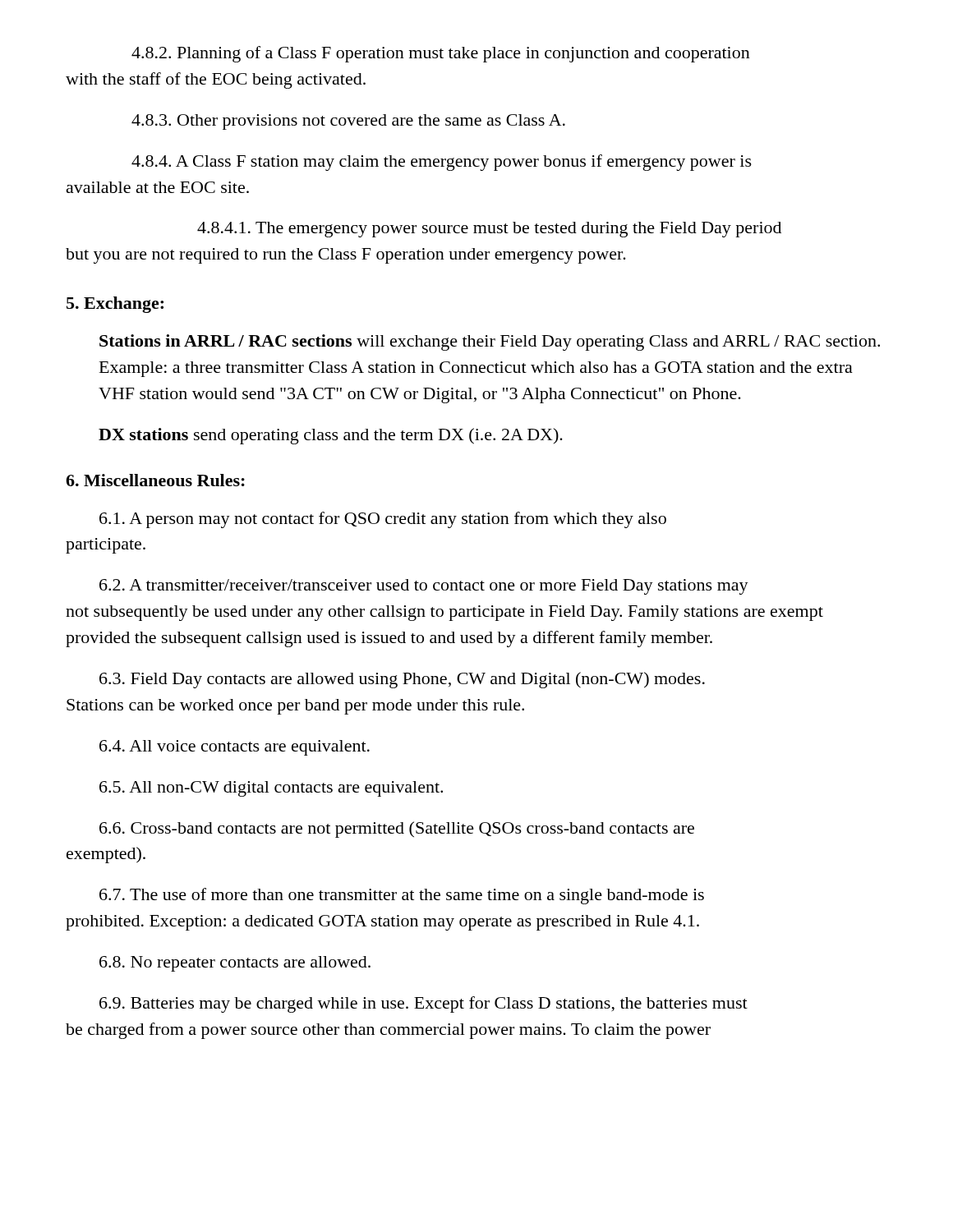Click on the list item with the text "6.5. All non-CW digital contacts are equivalent."
The width and height of the screenshot is (953, 1232).
(x=271, y=786)
